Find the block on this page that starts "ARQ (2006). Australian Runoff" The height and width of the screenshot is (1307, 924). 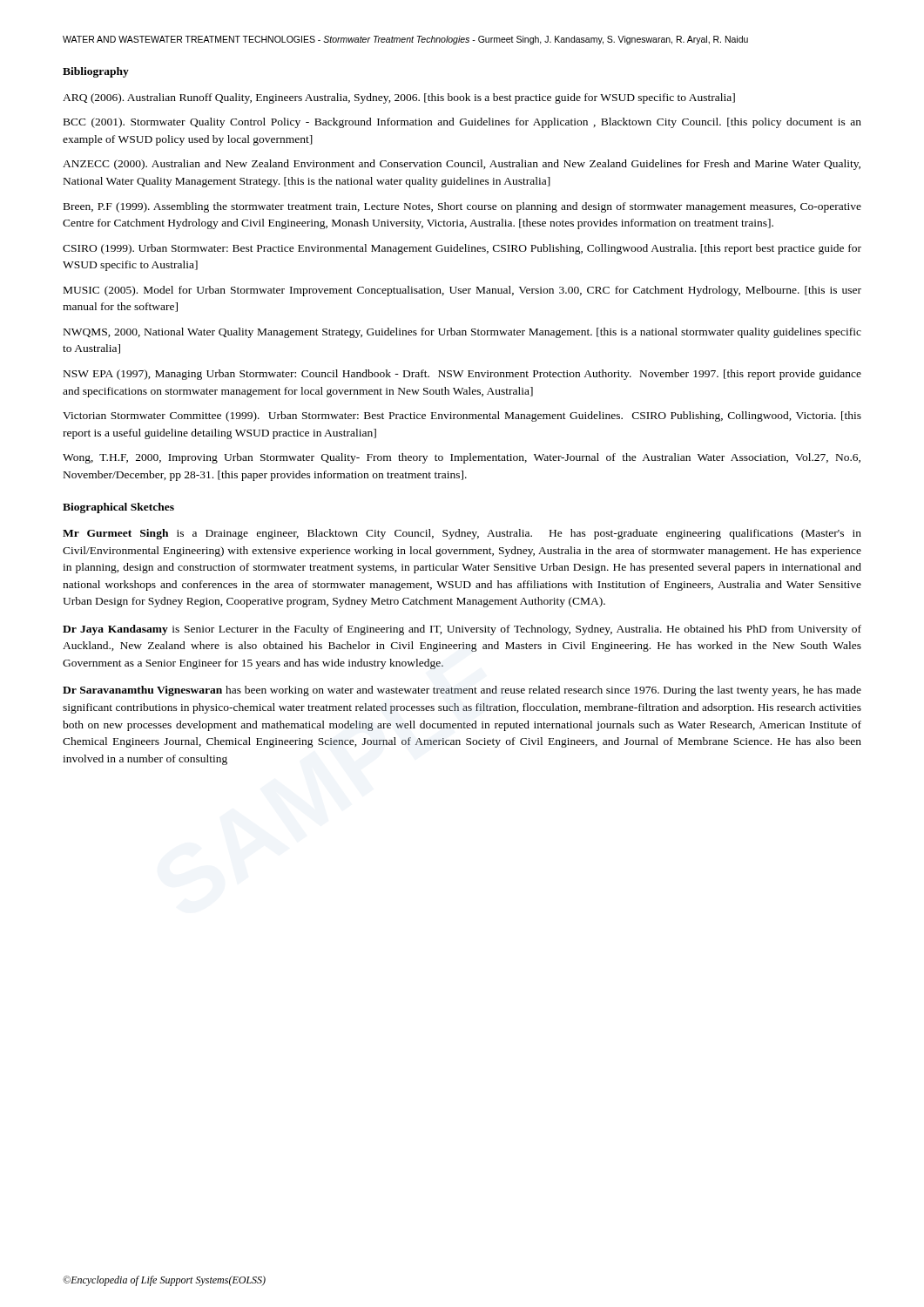tap(399, 97)
